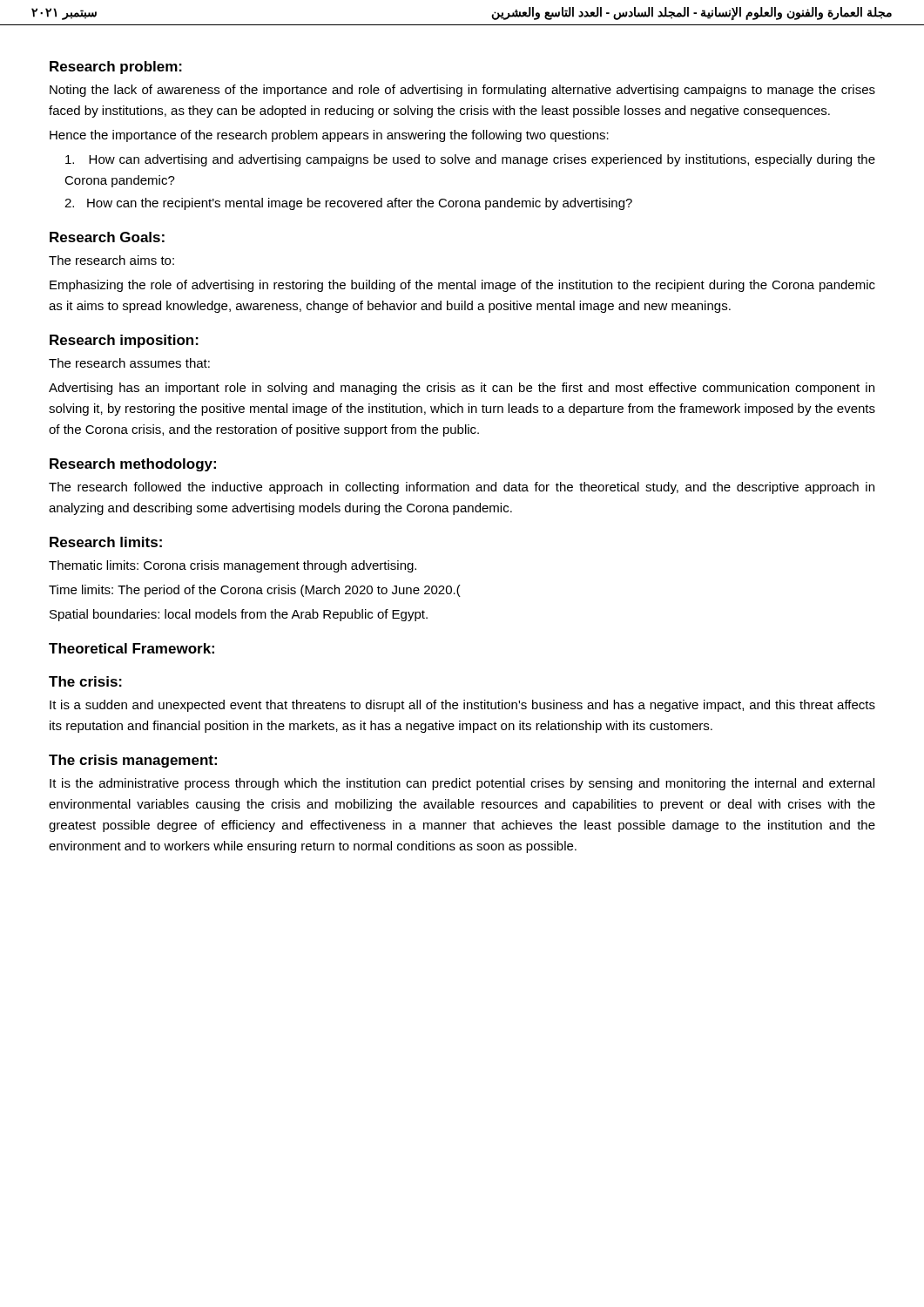Point to the block beginning "Spatial boundaries: local models from the Arab"

click(x=239, y=614)
